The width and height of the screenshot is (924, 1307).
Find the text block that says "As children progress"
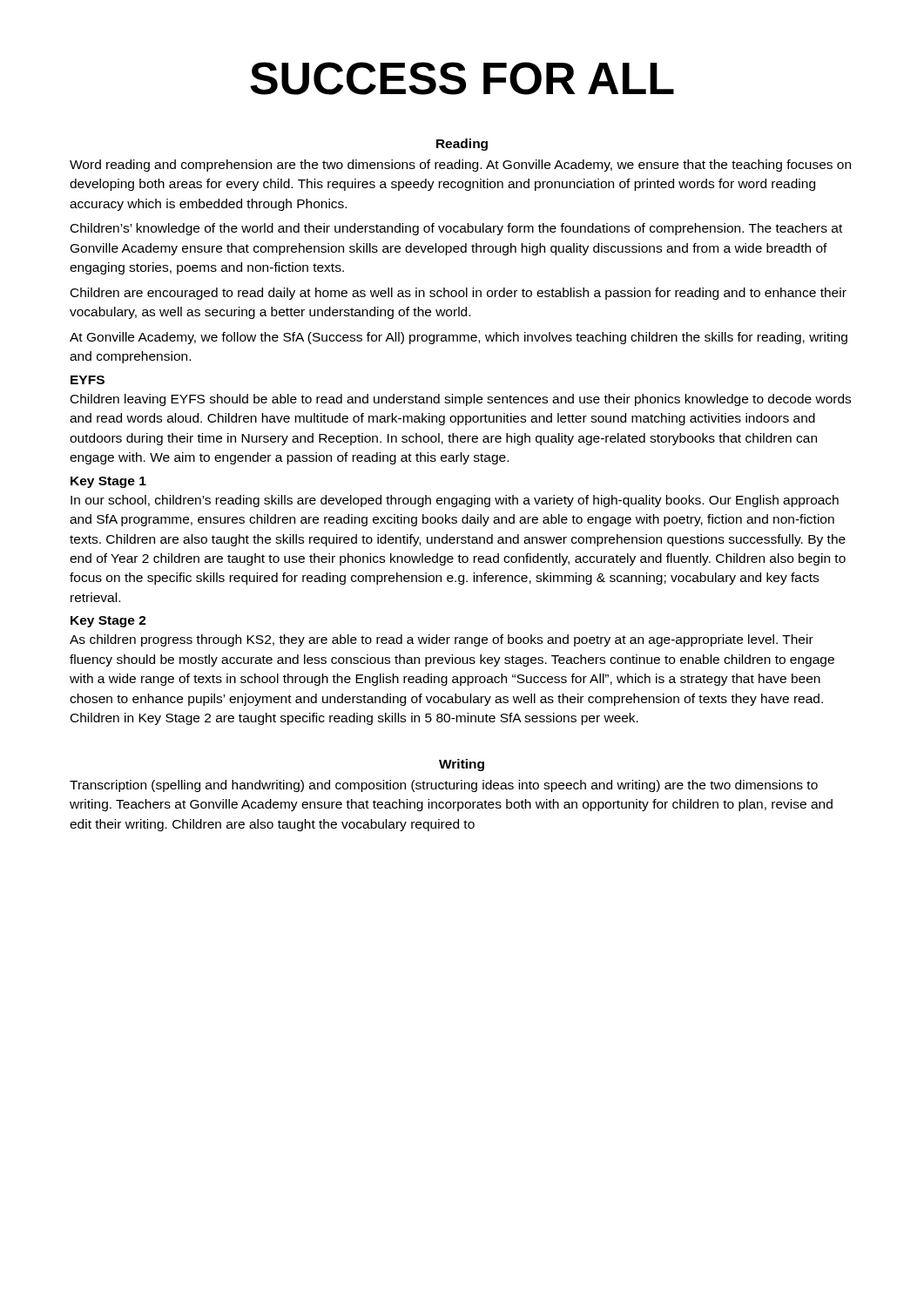[452, 679]
